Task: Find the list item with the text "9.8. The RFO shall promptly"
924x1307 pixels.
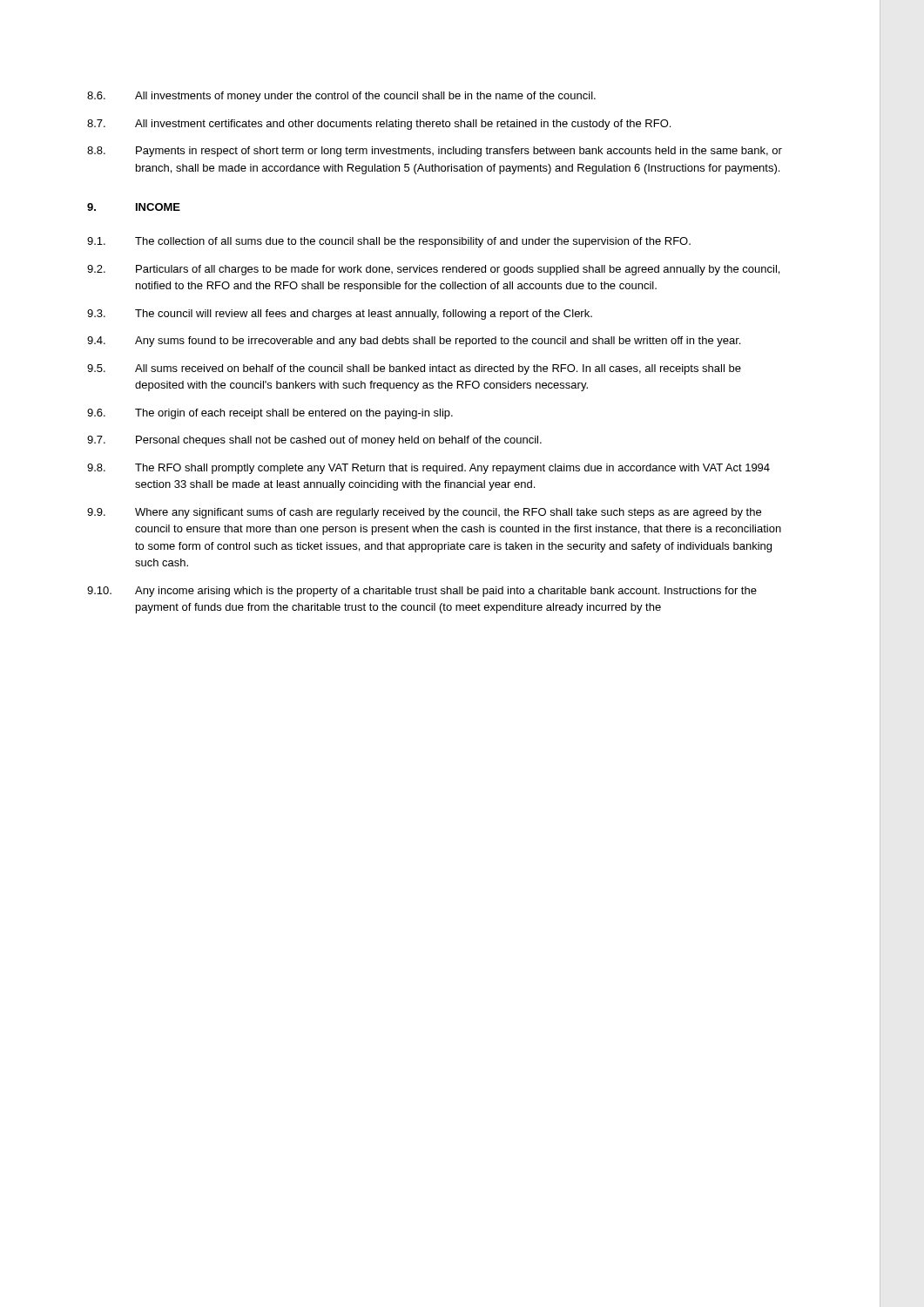Action: tap(436, 476)
